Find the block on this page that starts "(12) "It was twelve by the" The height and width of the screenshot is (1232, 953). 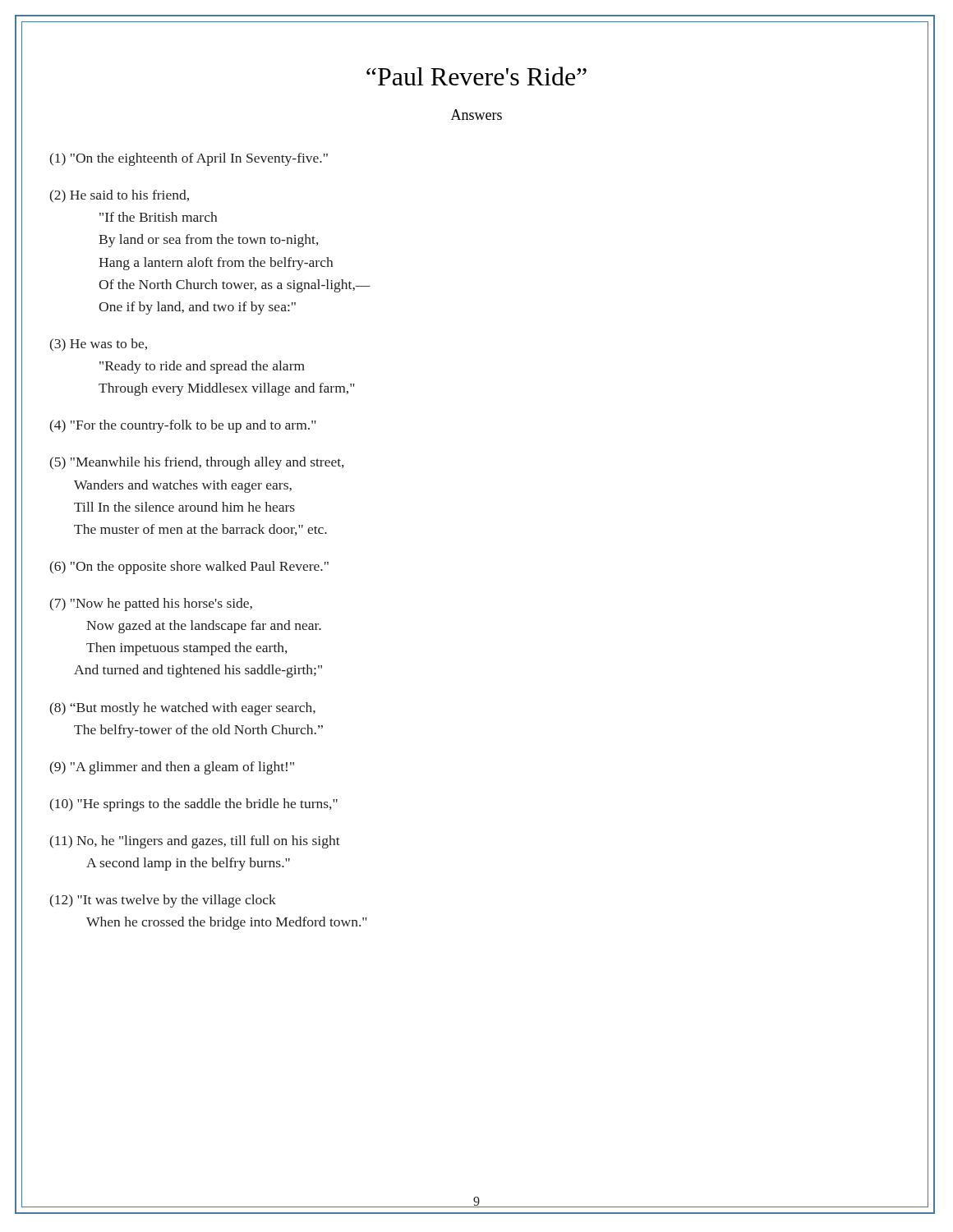coord(208,912)
